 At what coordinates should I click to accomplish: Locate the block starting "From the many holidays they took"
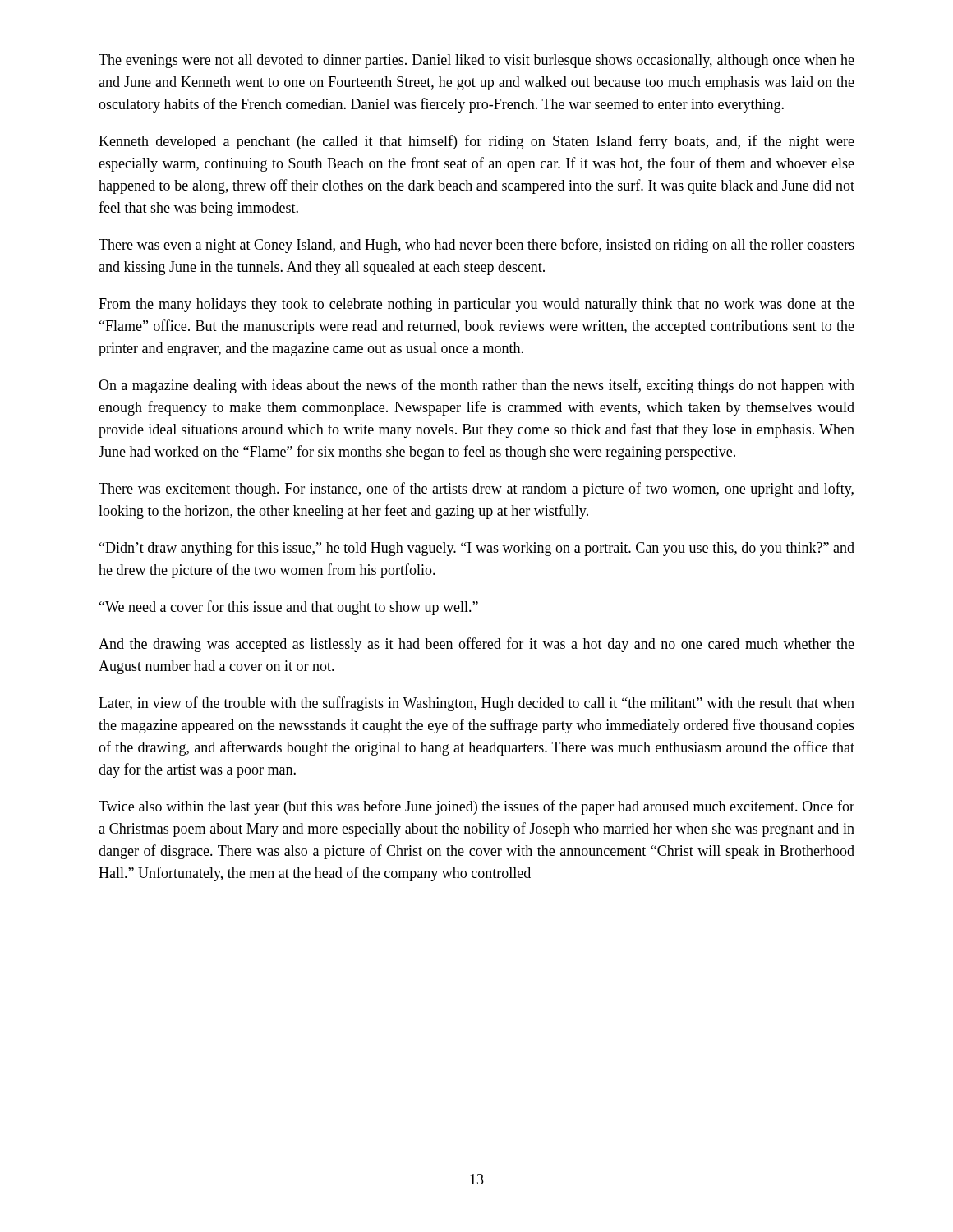476,326
